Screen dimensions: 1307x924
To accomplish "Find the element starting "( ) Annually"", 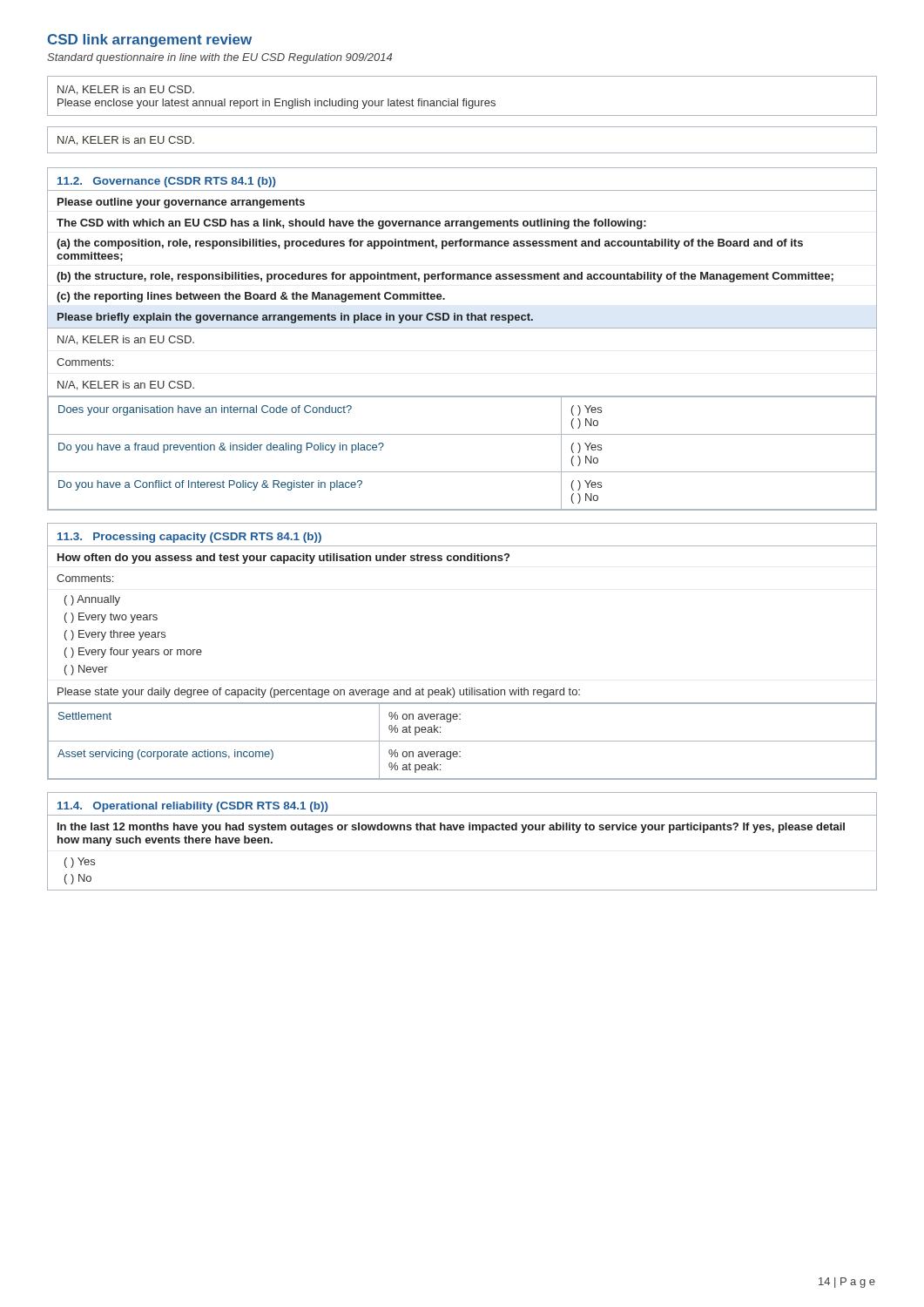I will click(x=92, y=599).
